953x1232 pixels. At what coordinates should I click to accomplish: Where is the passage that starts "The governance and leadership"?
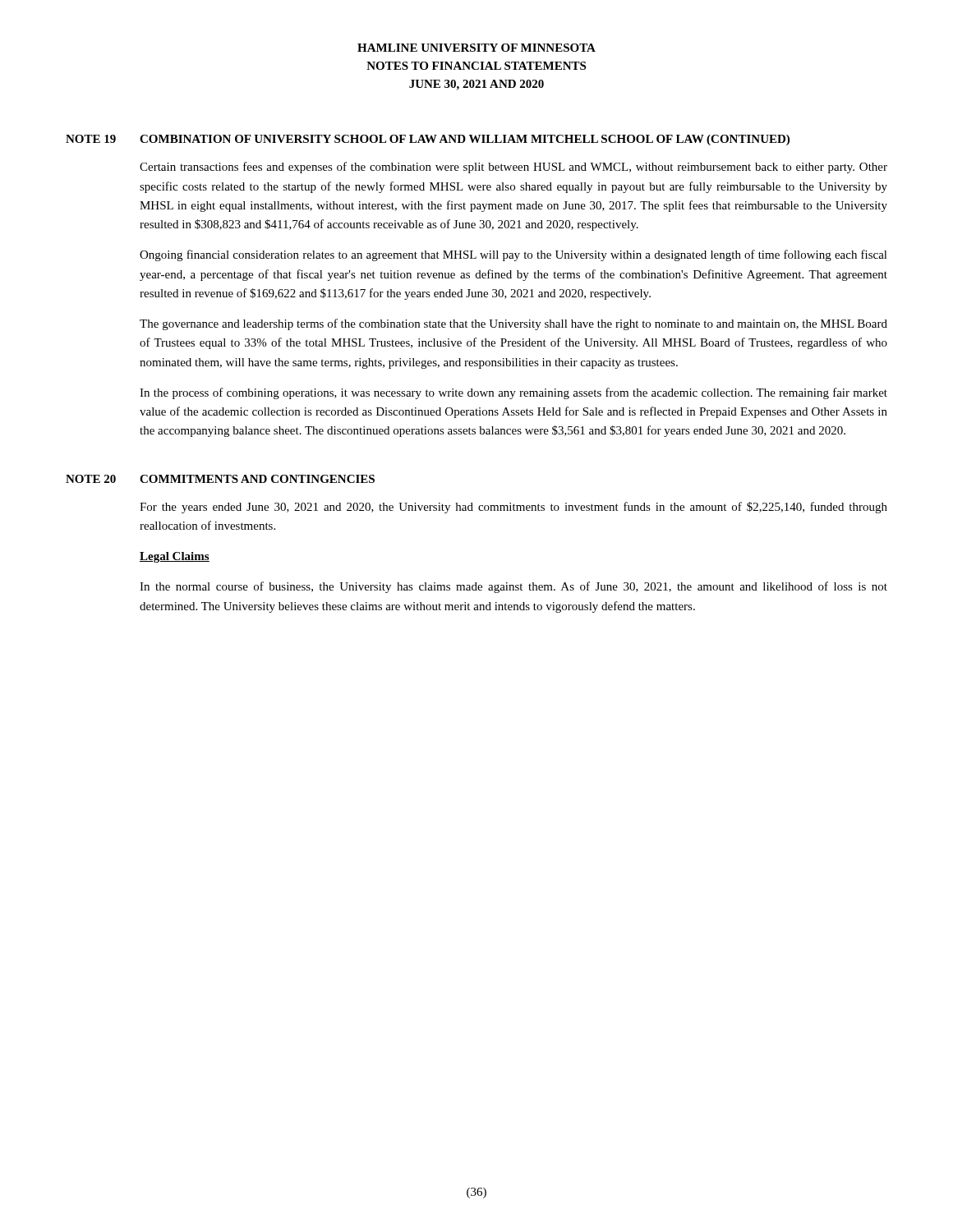click(x=513, y=343)
